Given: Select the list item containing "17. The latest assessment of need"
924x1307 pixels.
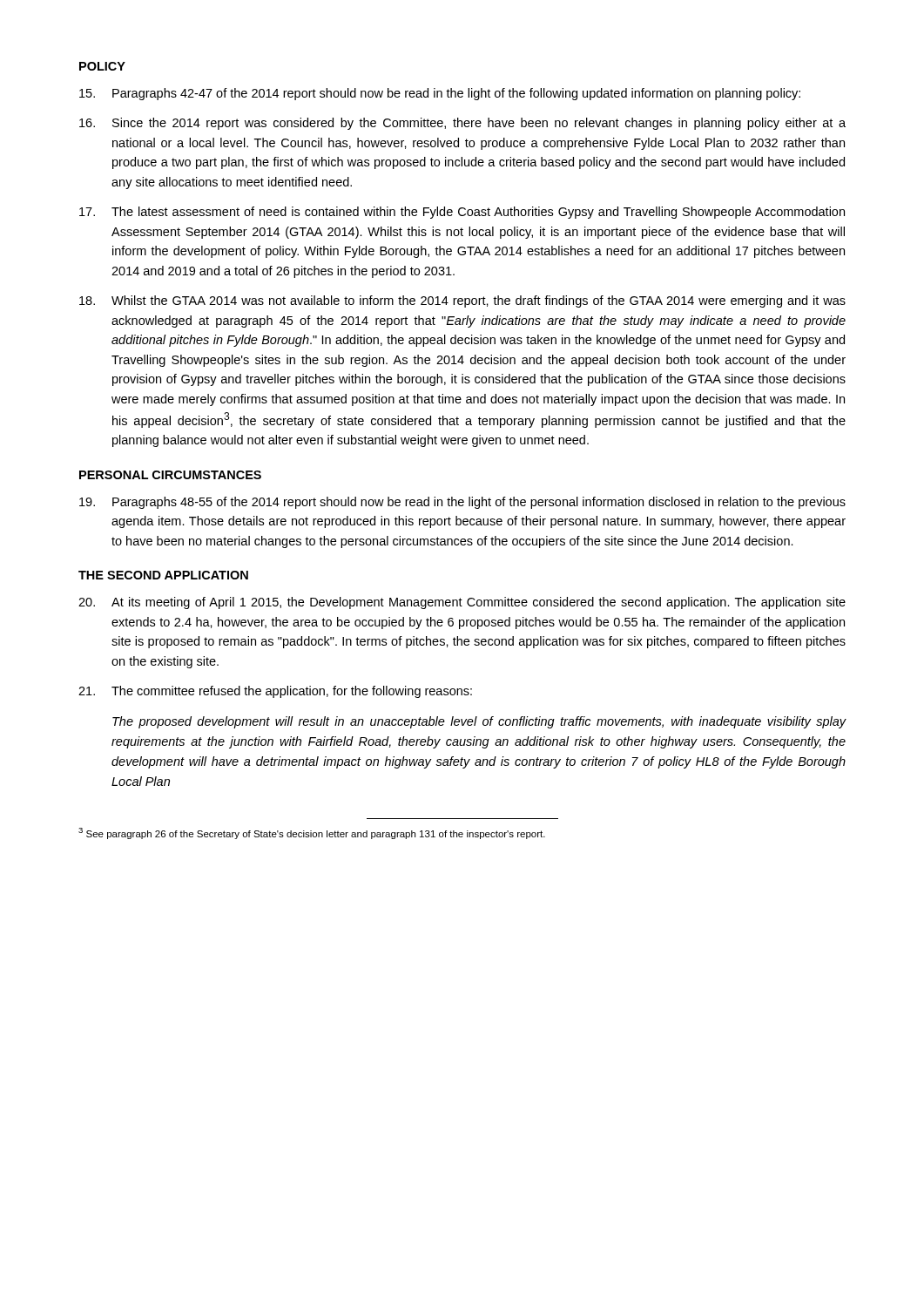Looking at the screenshot, I should [x=462, y=242].
